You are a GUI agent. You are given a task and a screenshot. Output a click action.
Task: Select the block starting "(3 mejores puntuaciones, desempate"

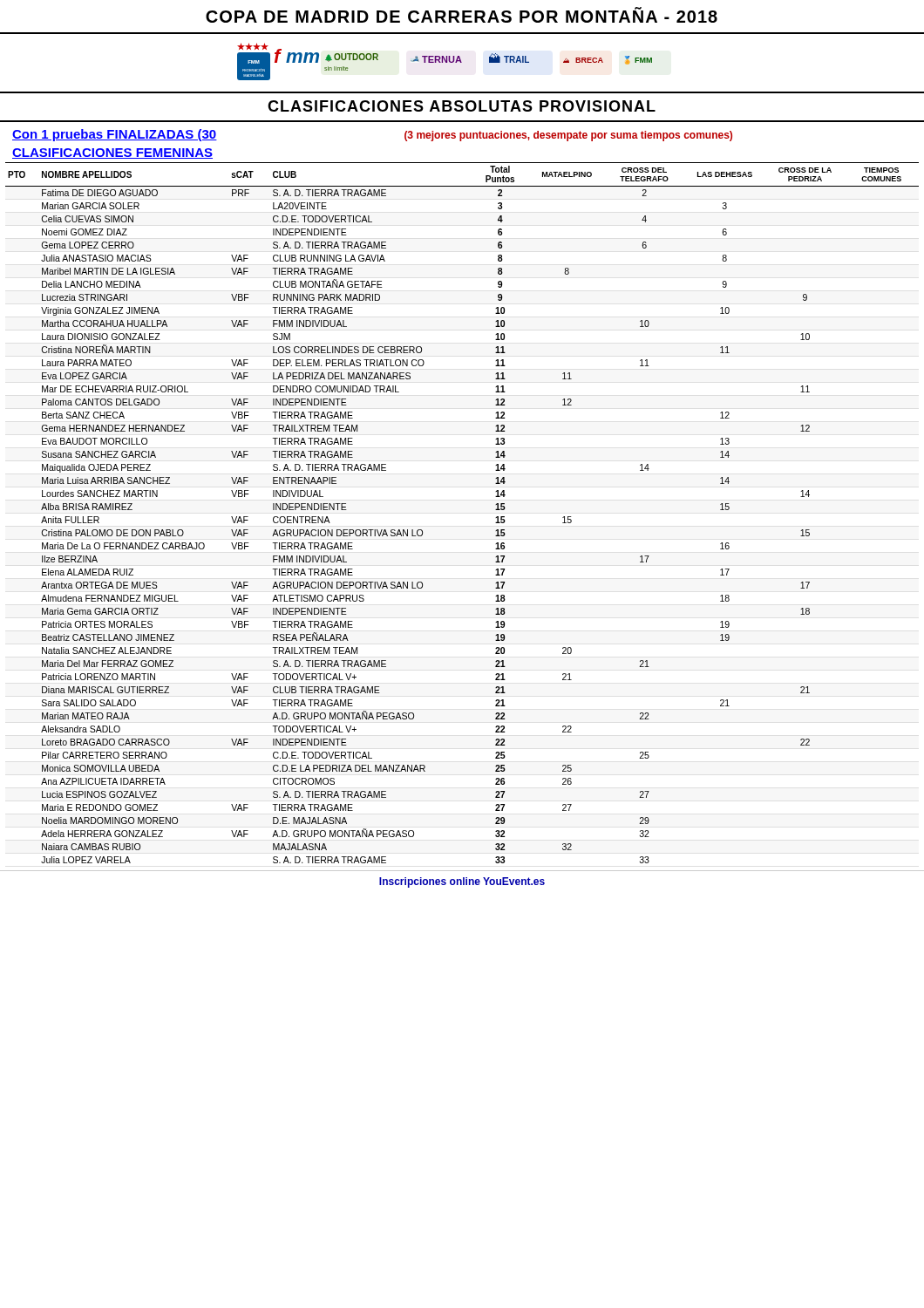pos(568,135)
